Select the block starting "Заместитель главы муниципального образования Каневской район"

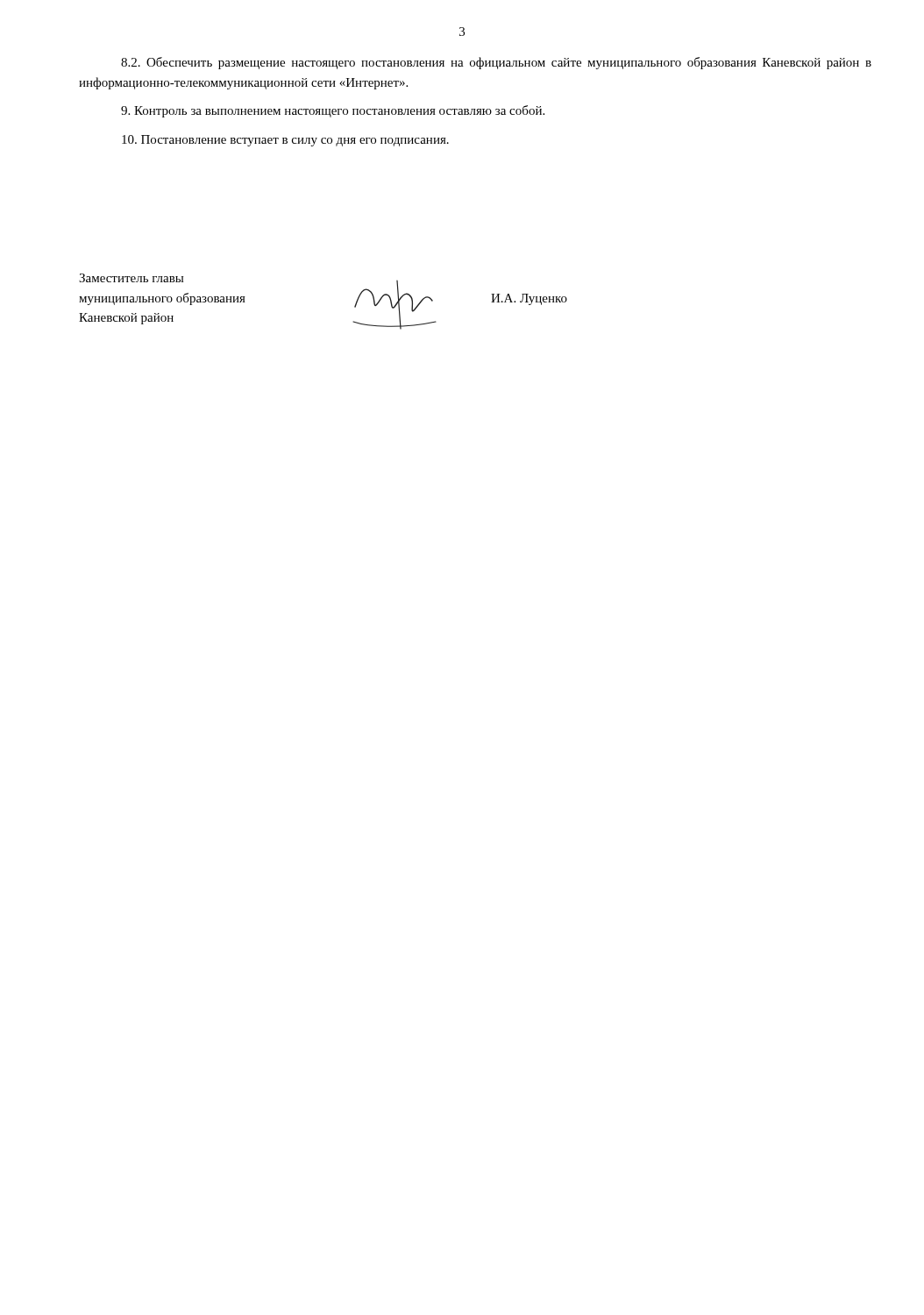[x=162, y=298]
